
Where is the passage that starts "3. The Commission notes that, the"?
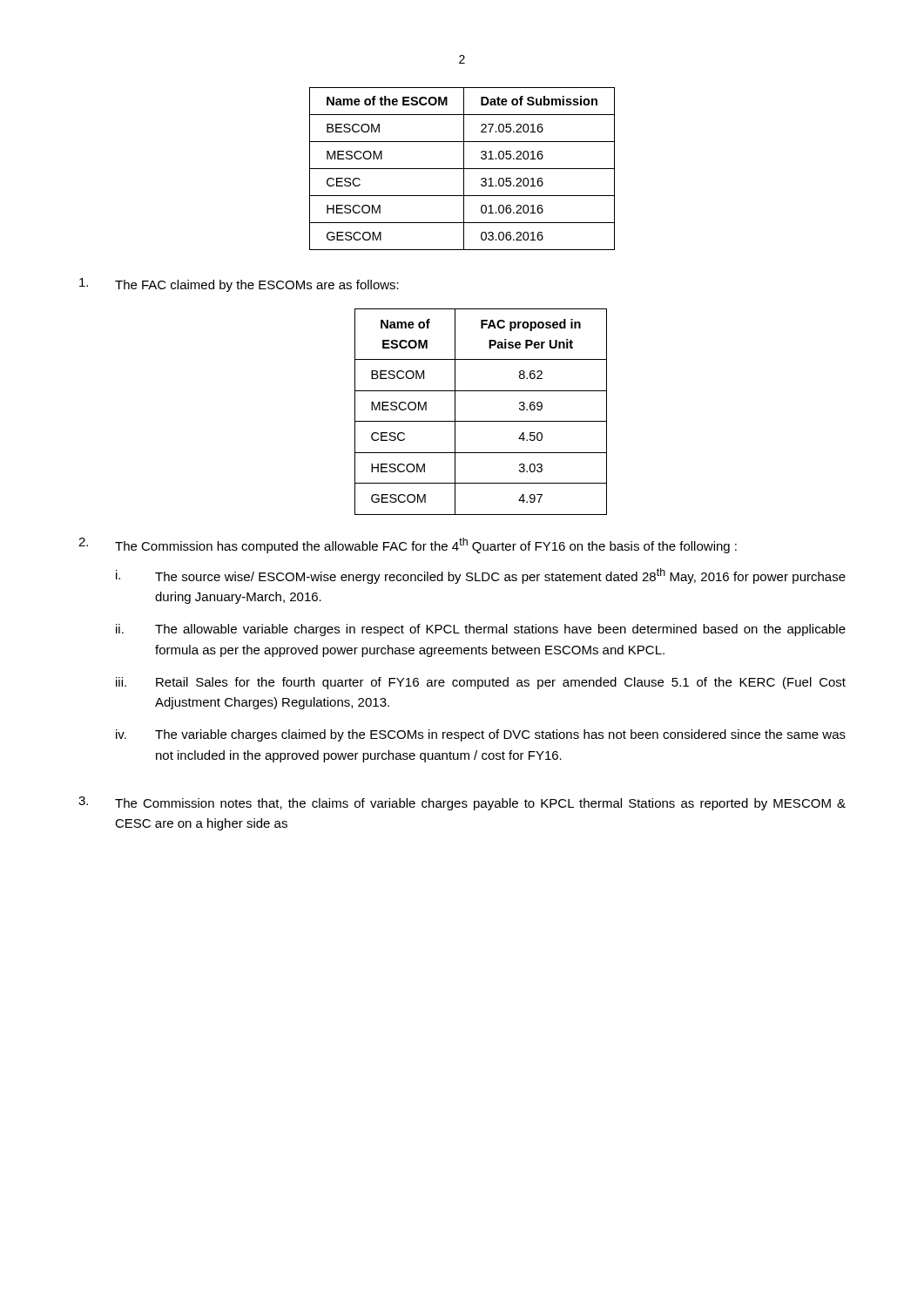462,813
